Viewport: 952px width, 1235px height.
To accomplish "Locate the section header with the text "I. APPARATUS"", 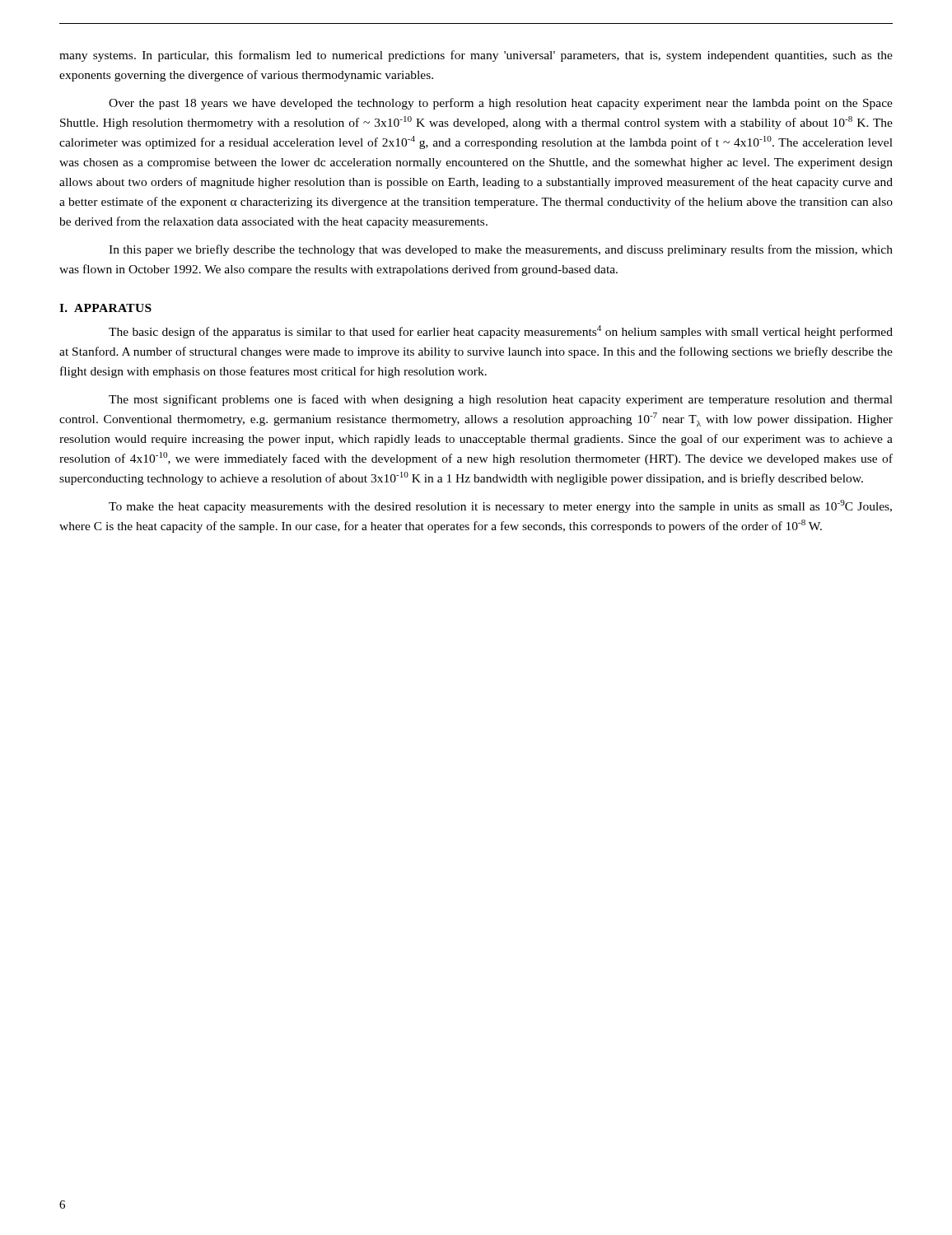I will pyautogui.click(x=106, y=308).
